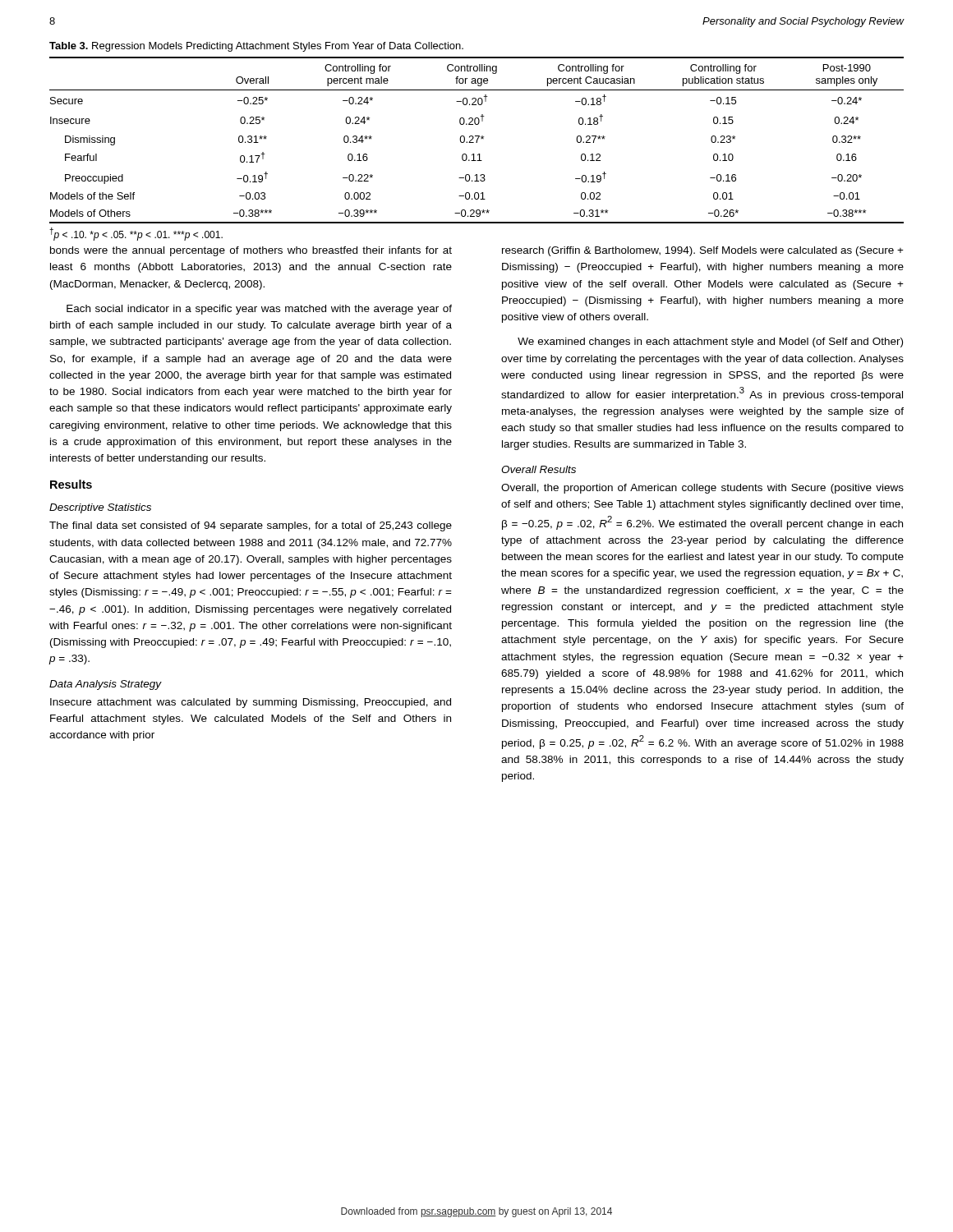Select the element starting "Data Analysis Strategy"

tap(105, 683)
